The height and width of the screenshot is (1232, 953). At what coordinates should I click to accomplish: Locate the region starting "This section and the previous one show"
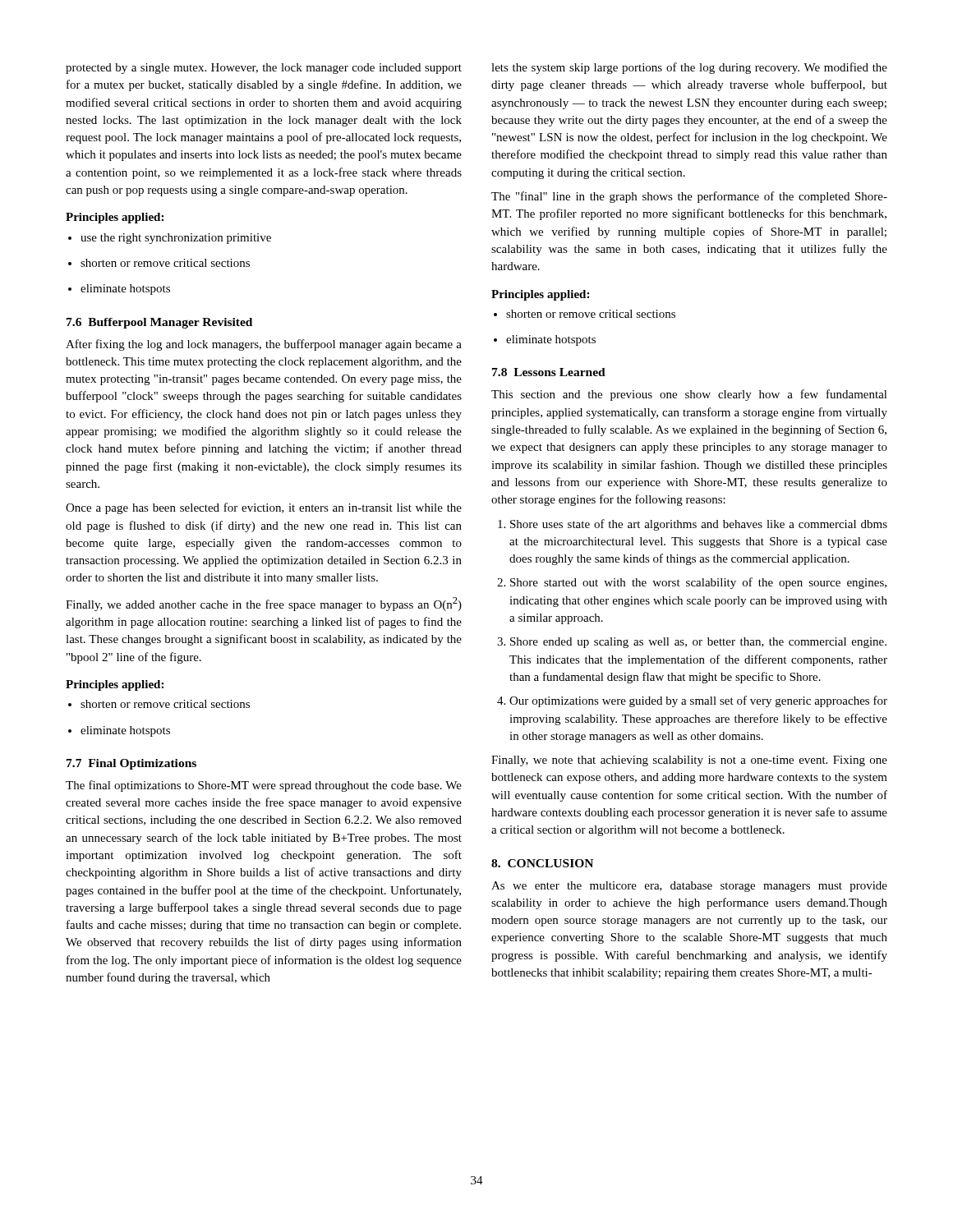tap(689, 448)
